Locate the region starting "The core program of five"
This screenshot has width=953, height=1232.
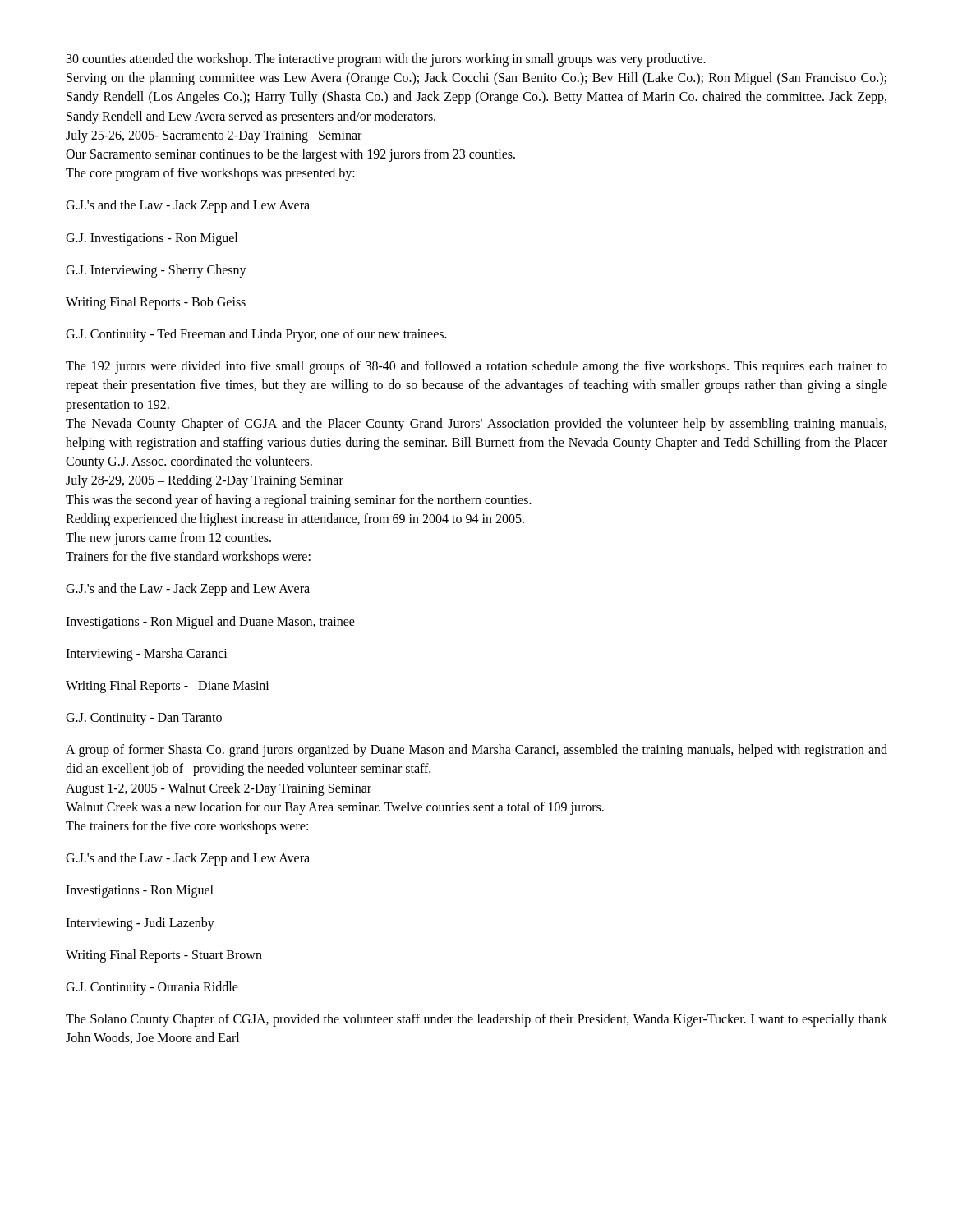coord(210,174)
